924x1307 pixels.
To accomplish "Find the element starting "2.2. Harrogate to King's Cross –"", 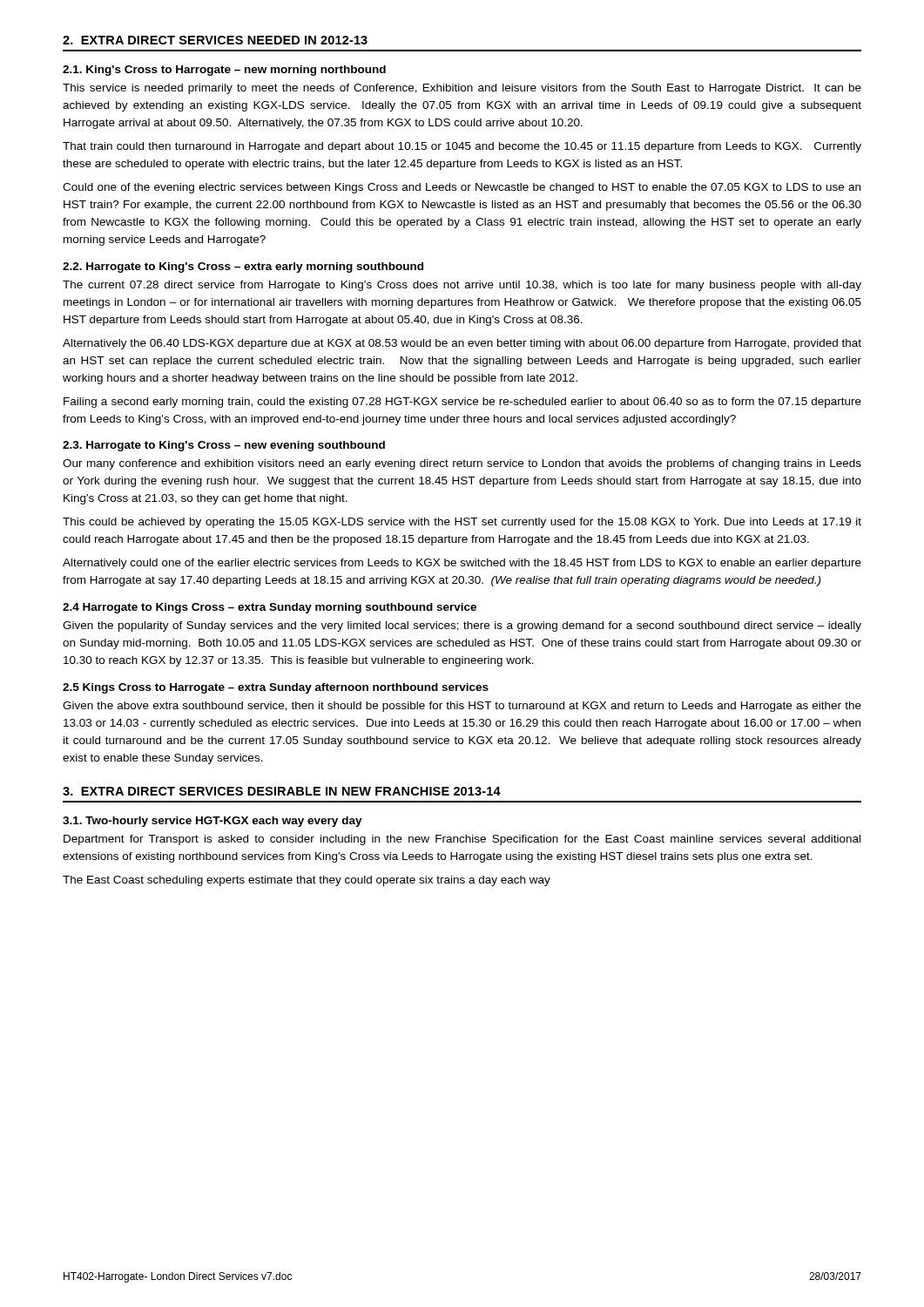I will (243, 266).
